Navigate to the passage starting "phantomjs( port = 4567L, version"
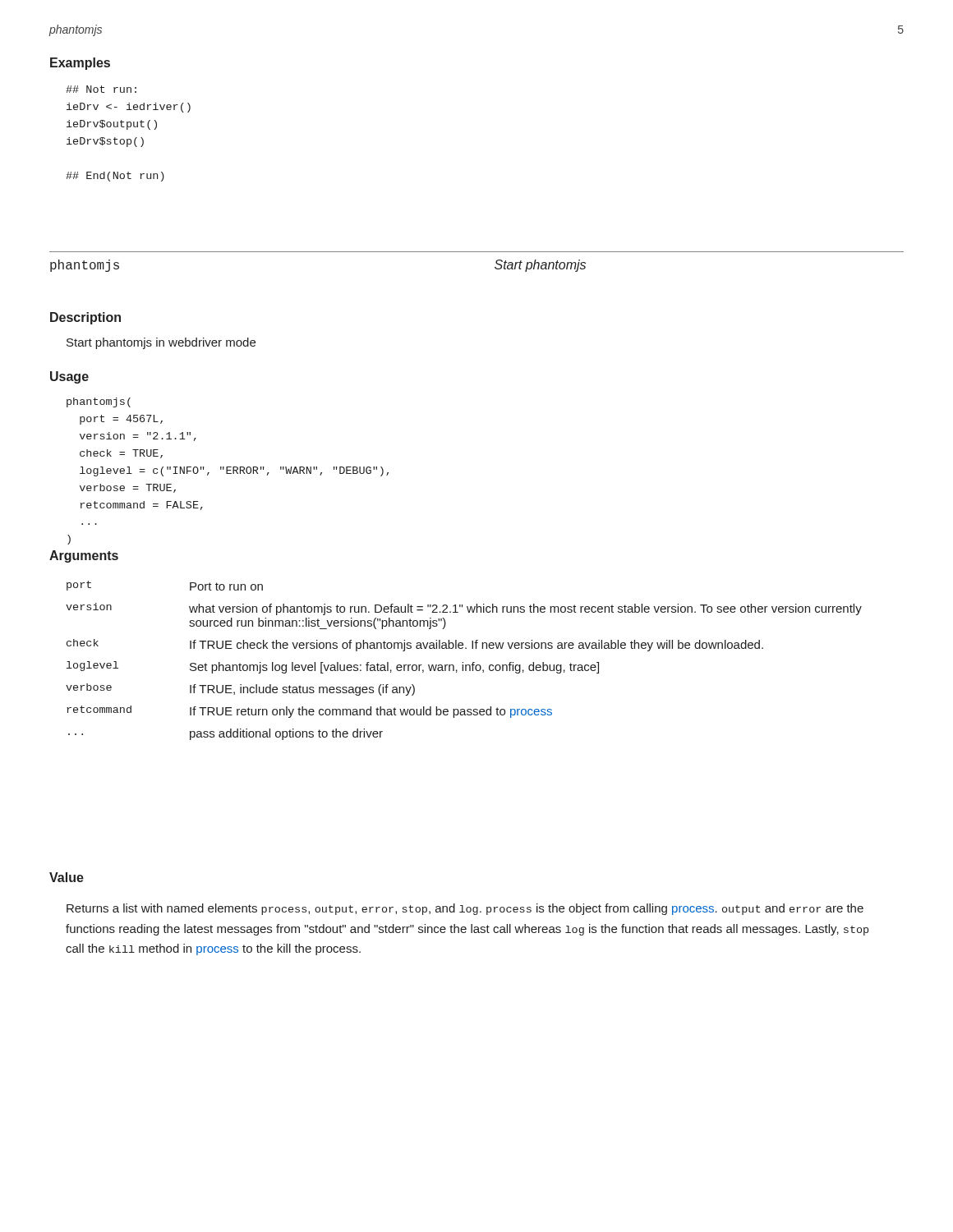The height and width of the screenshot is (1232, 953). coord(229,472)
